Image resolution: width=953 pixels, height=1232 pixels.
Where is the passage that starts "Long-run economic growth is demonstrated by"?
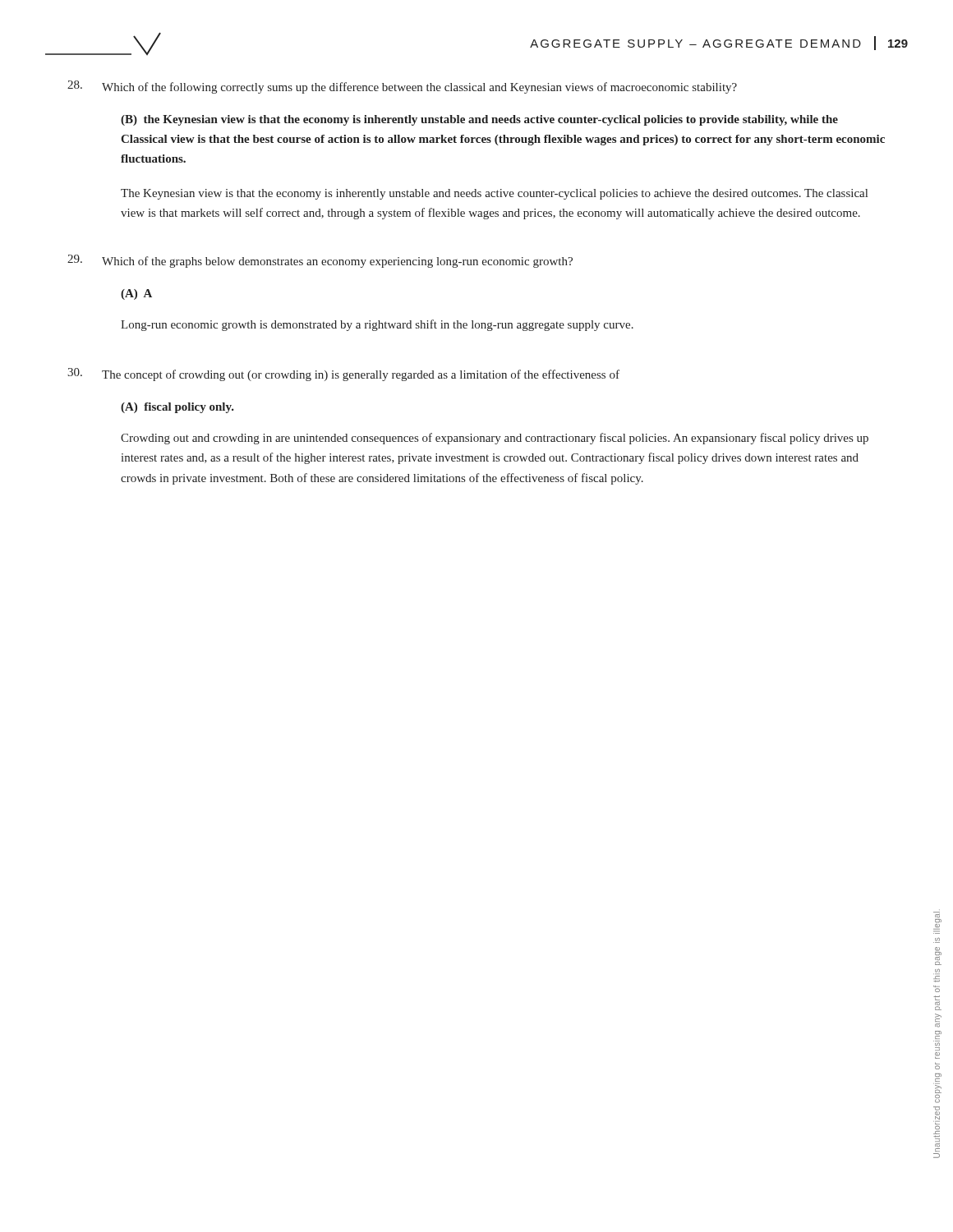pyautogui.click(x=503, y=325)
